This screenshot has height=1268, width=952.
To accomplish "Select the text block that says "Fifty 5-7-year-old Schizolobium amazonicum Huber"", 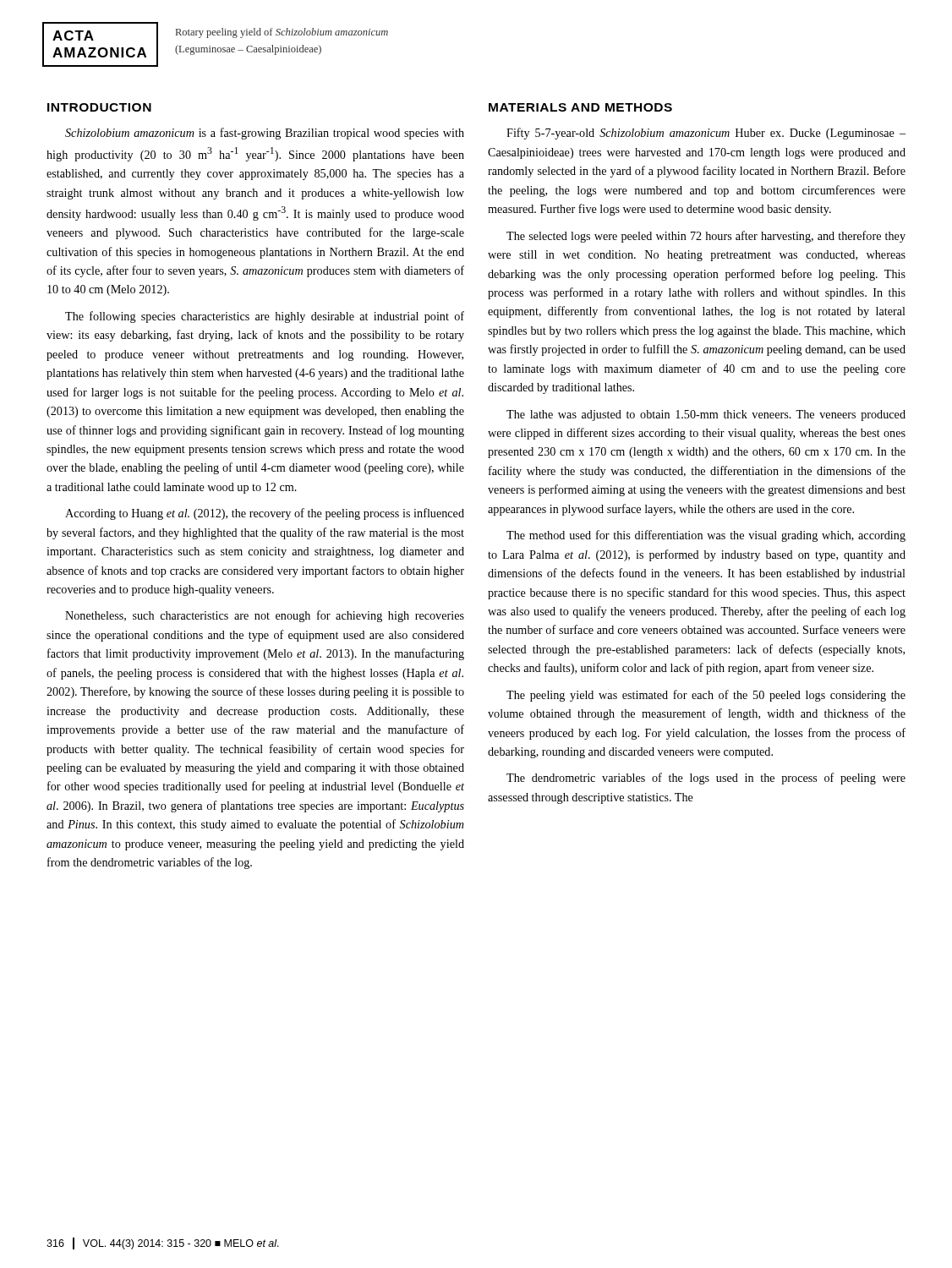I will [697, 171].
